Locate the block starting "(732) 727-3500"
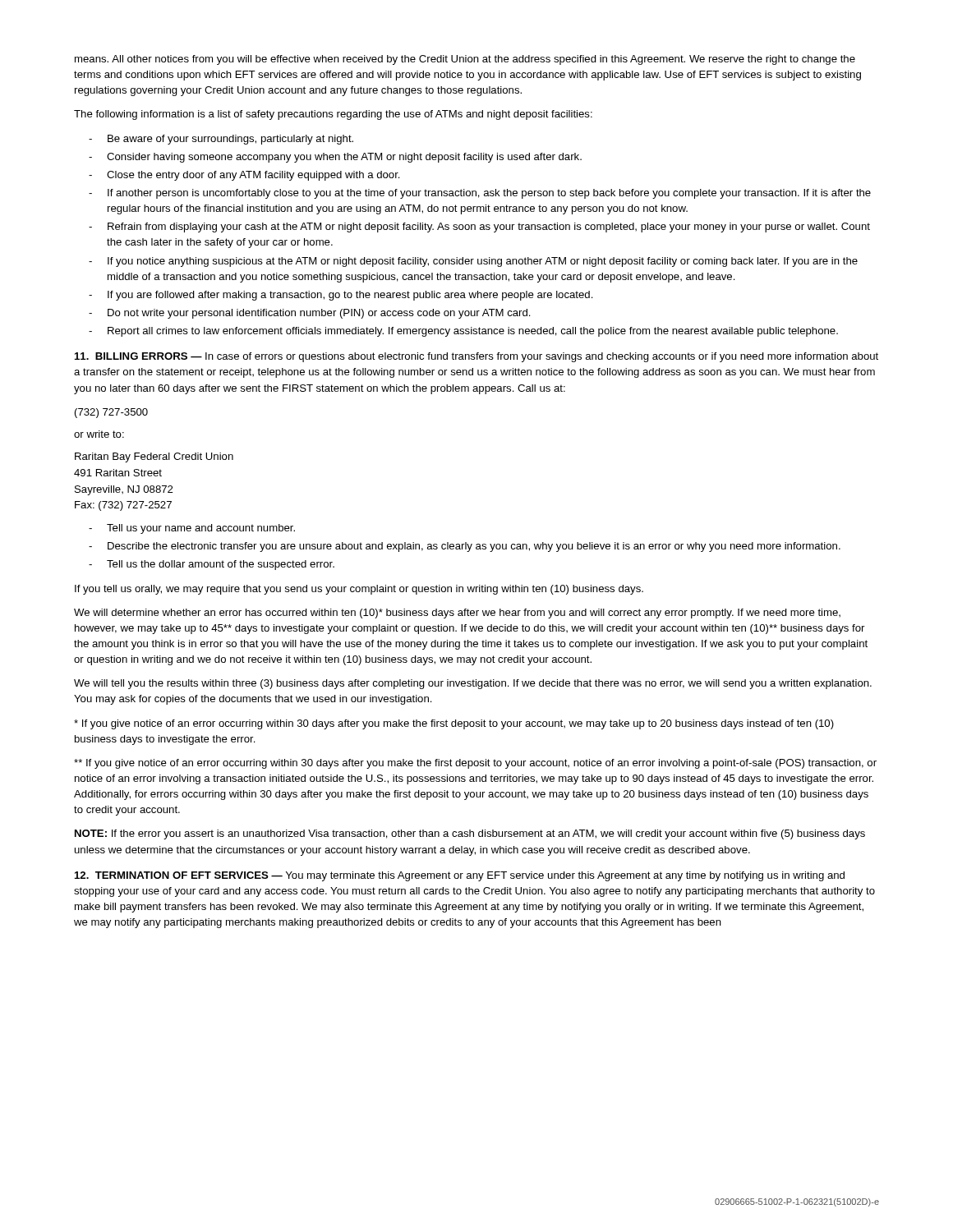953x1232 pixels. 111,412
